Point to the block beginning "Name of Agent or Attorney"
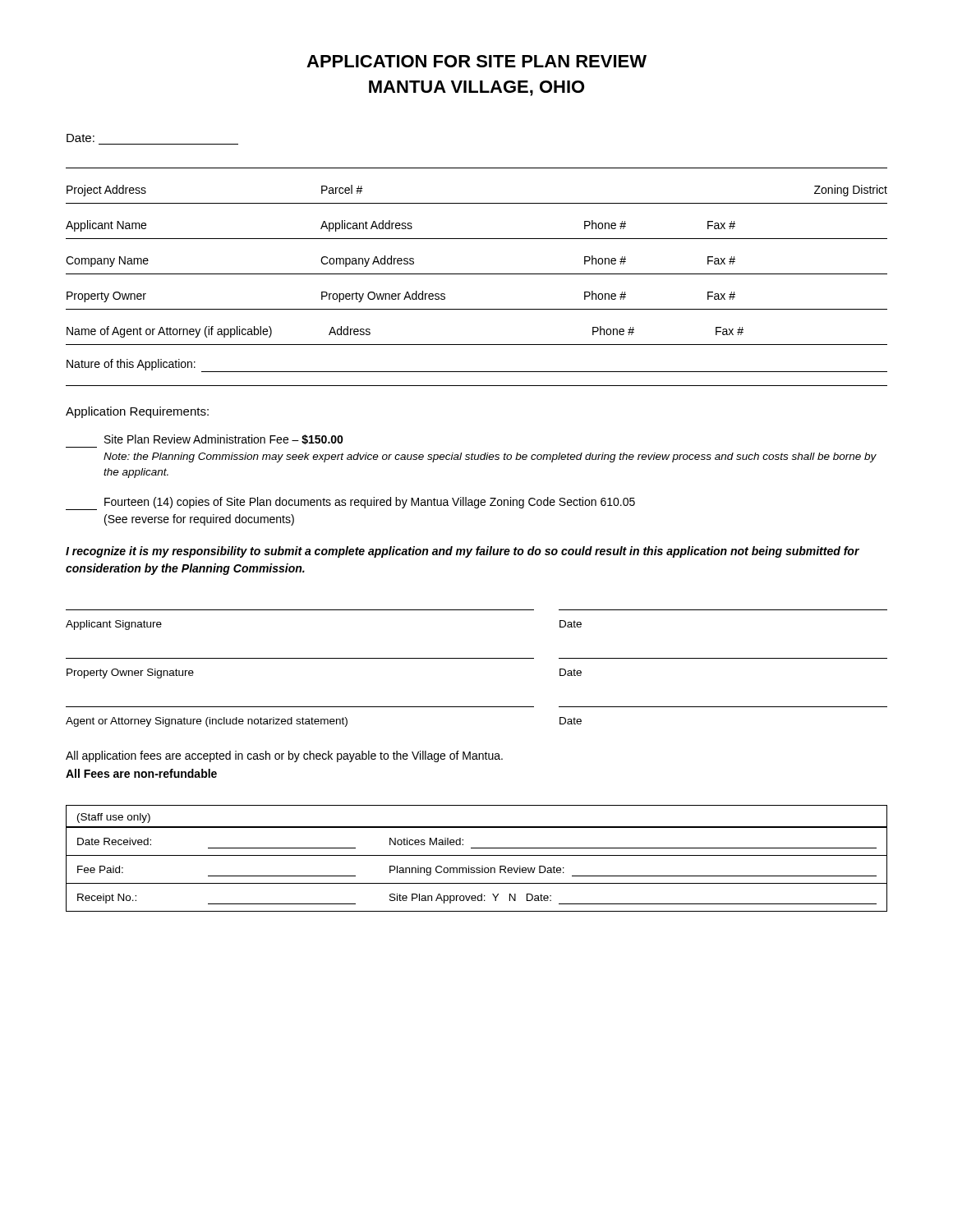The width and height of the screenshot is (953, 1232). (x=164, y=331)
